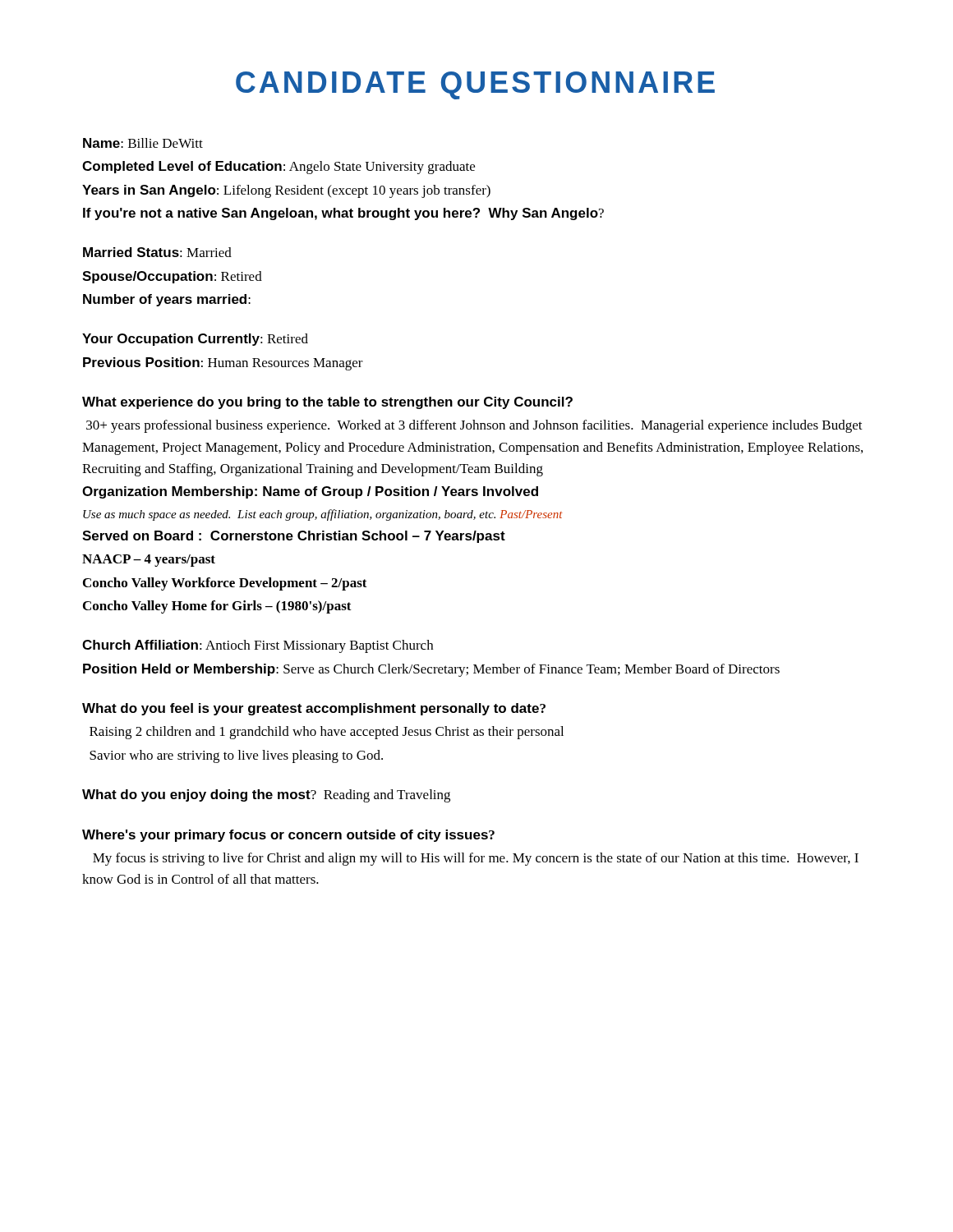
Task: Find the text block that reads "Name: Billie DeWitt Completed Level of Education:"
Action: point(476,179)
